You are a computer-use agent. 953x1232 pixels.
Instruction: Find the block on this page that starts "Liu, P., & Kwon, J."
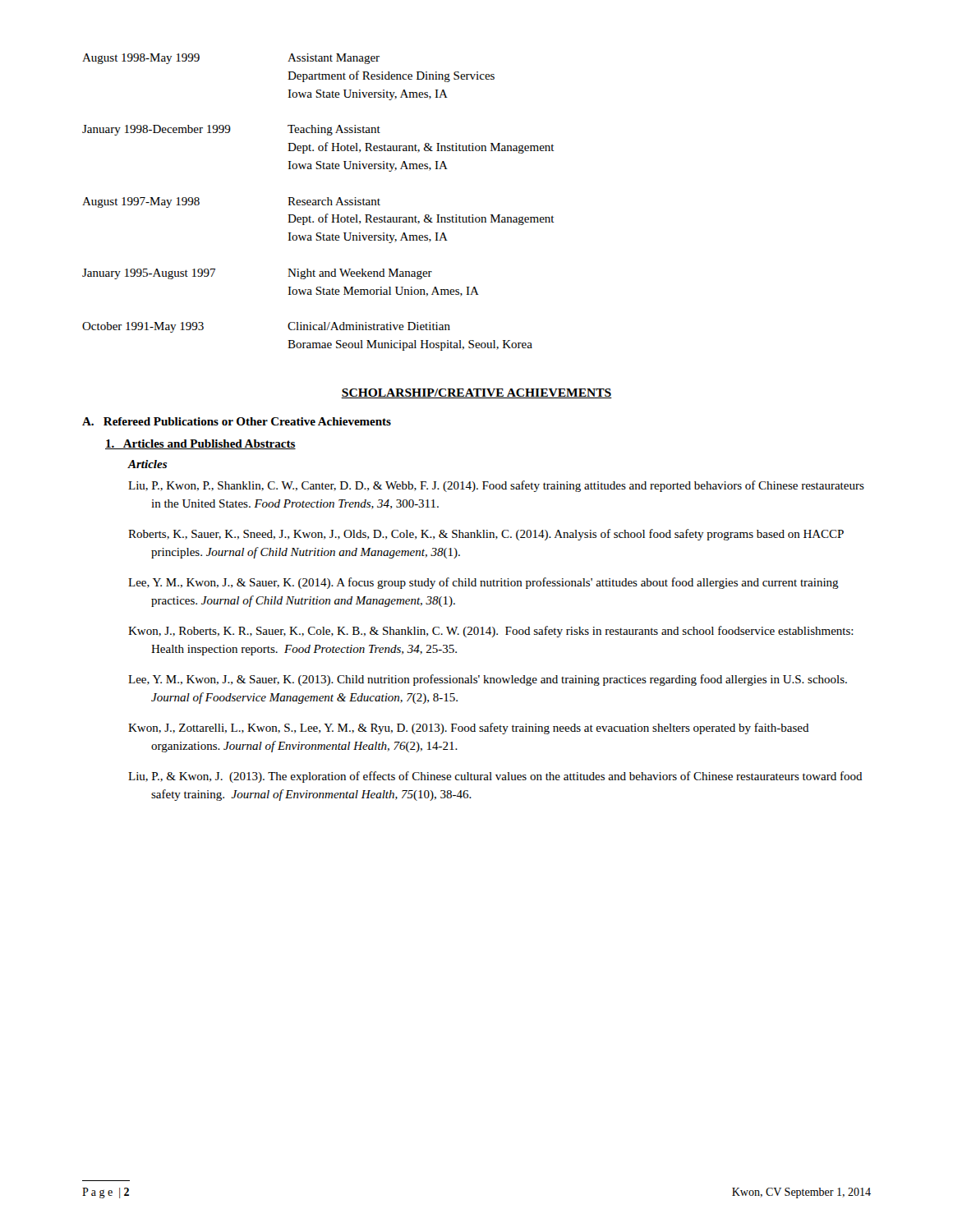pyautogui.click(x=495, y=785)
